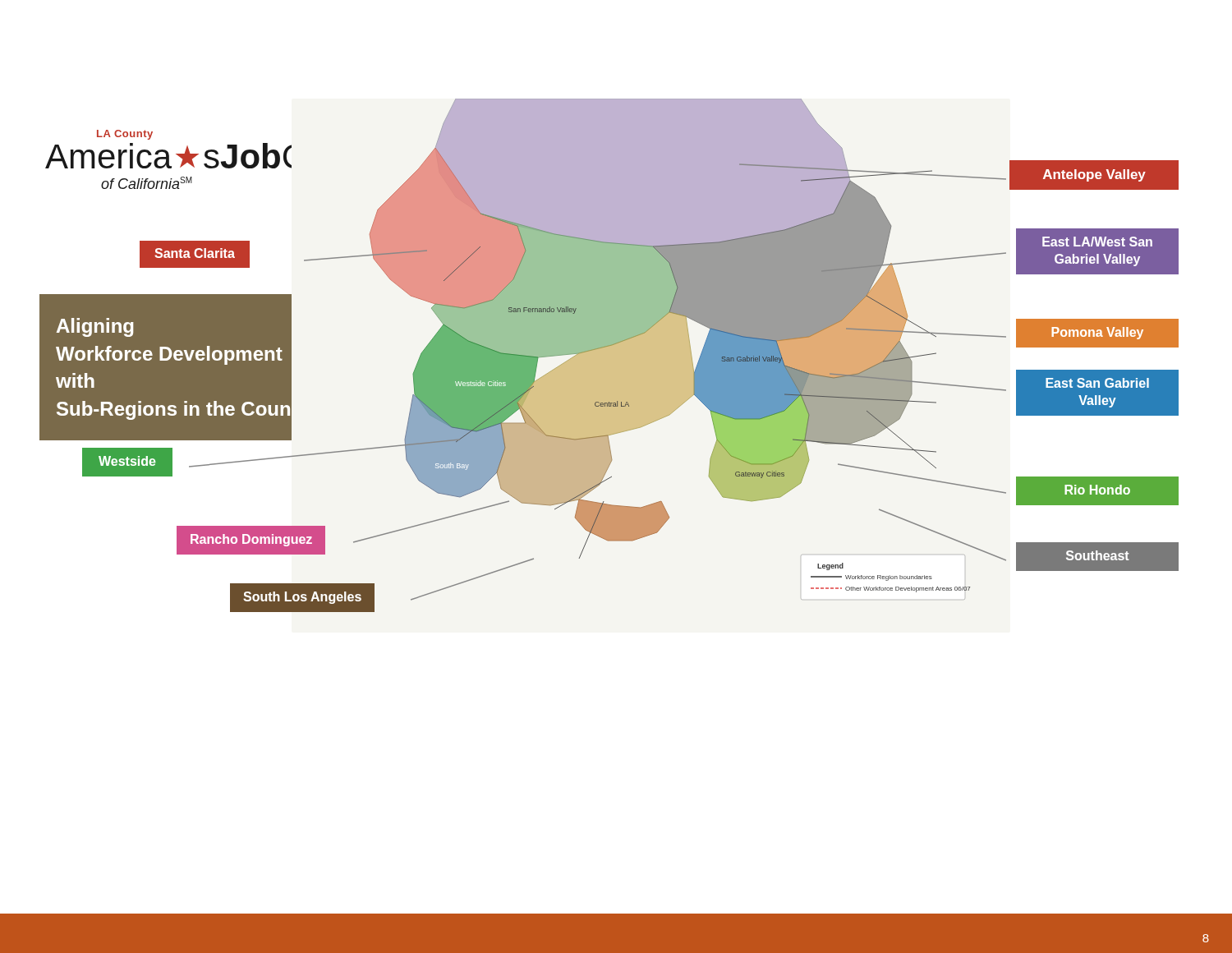The height and width of the screenshot is (953, 1232).
Task: Click where it says "Rancho Dominguez"
Action: [251, 539]
